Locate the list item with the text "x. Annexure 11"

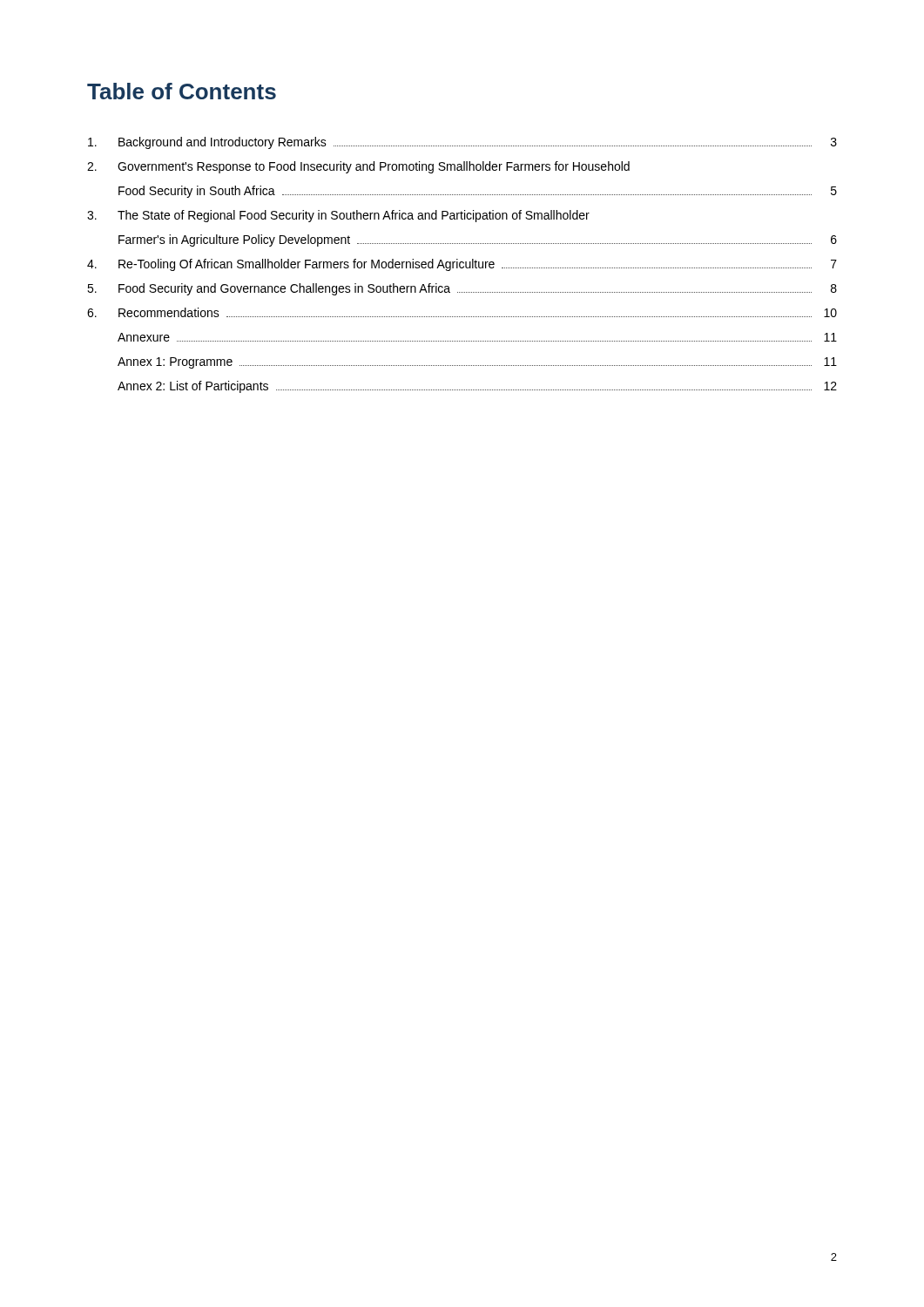tap(462, 337)
